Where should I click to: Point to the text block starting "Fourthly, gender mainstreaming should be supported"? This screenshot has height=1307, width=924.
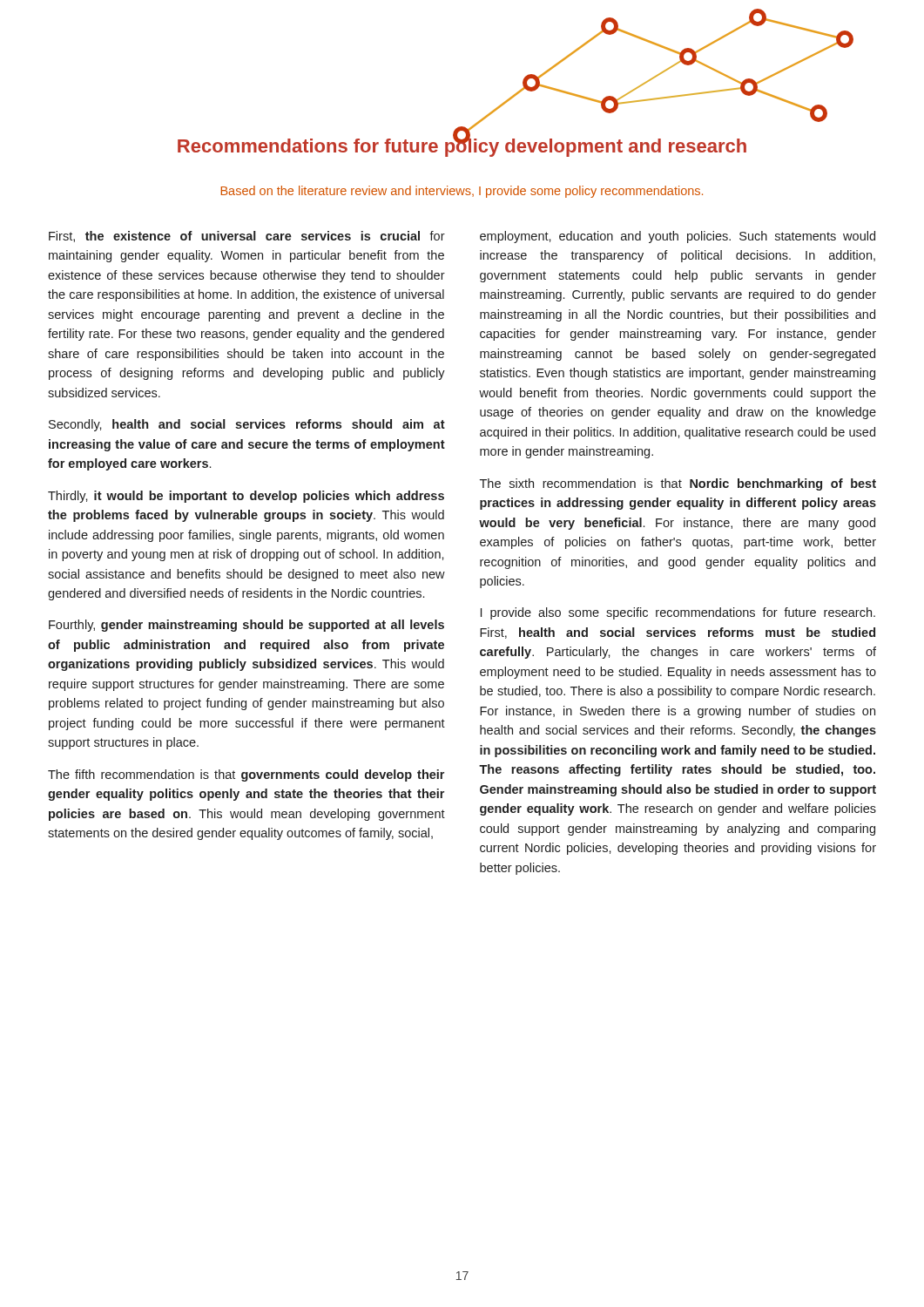[246, 684]
